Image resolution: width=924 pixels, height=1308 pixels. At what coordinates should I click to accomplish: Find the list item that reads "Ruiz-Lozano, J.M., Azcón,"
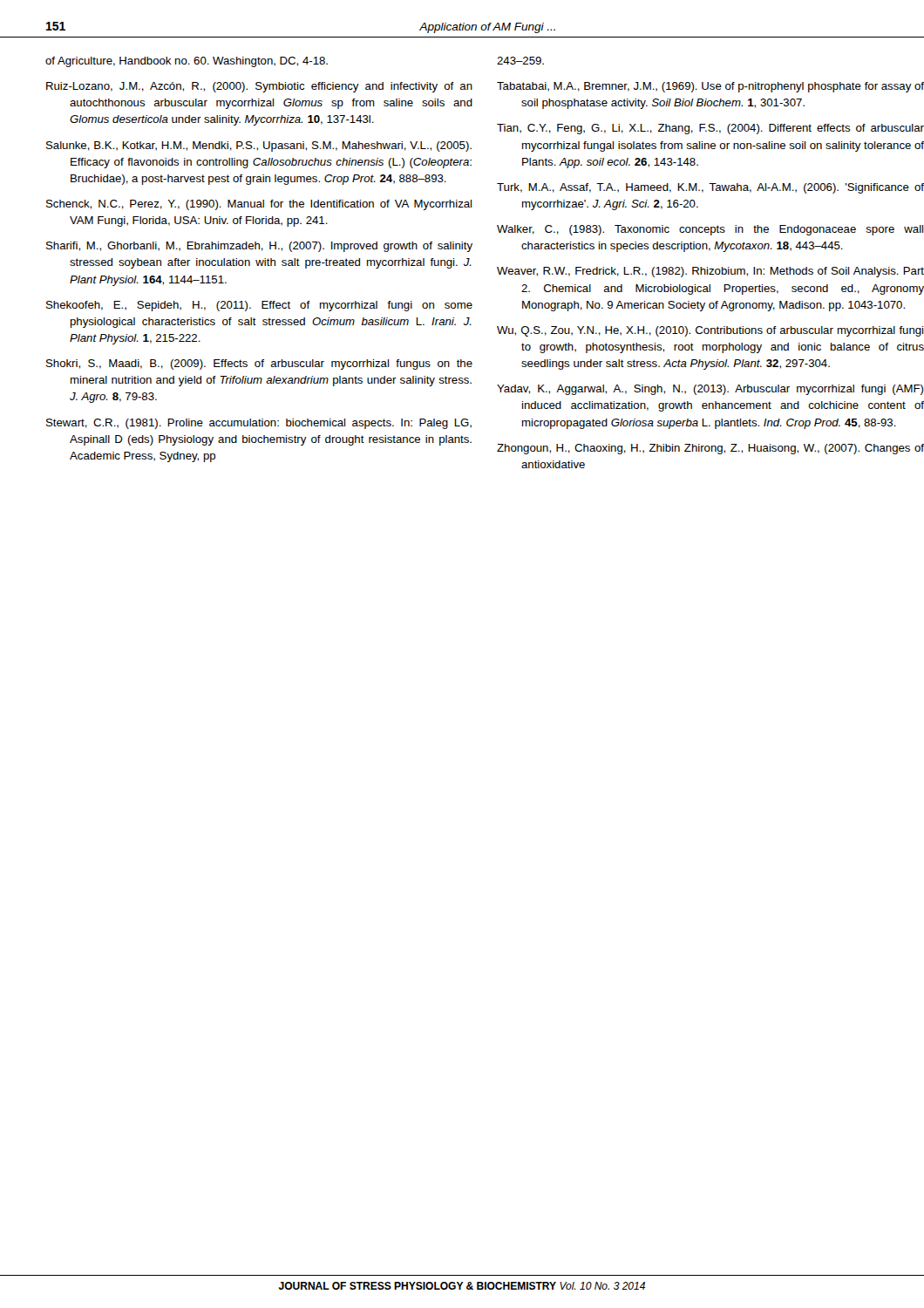pos(259,103)
